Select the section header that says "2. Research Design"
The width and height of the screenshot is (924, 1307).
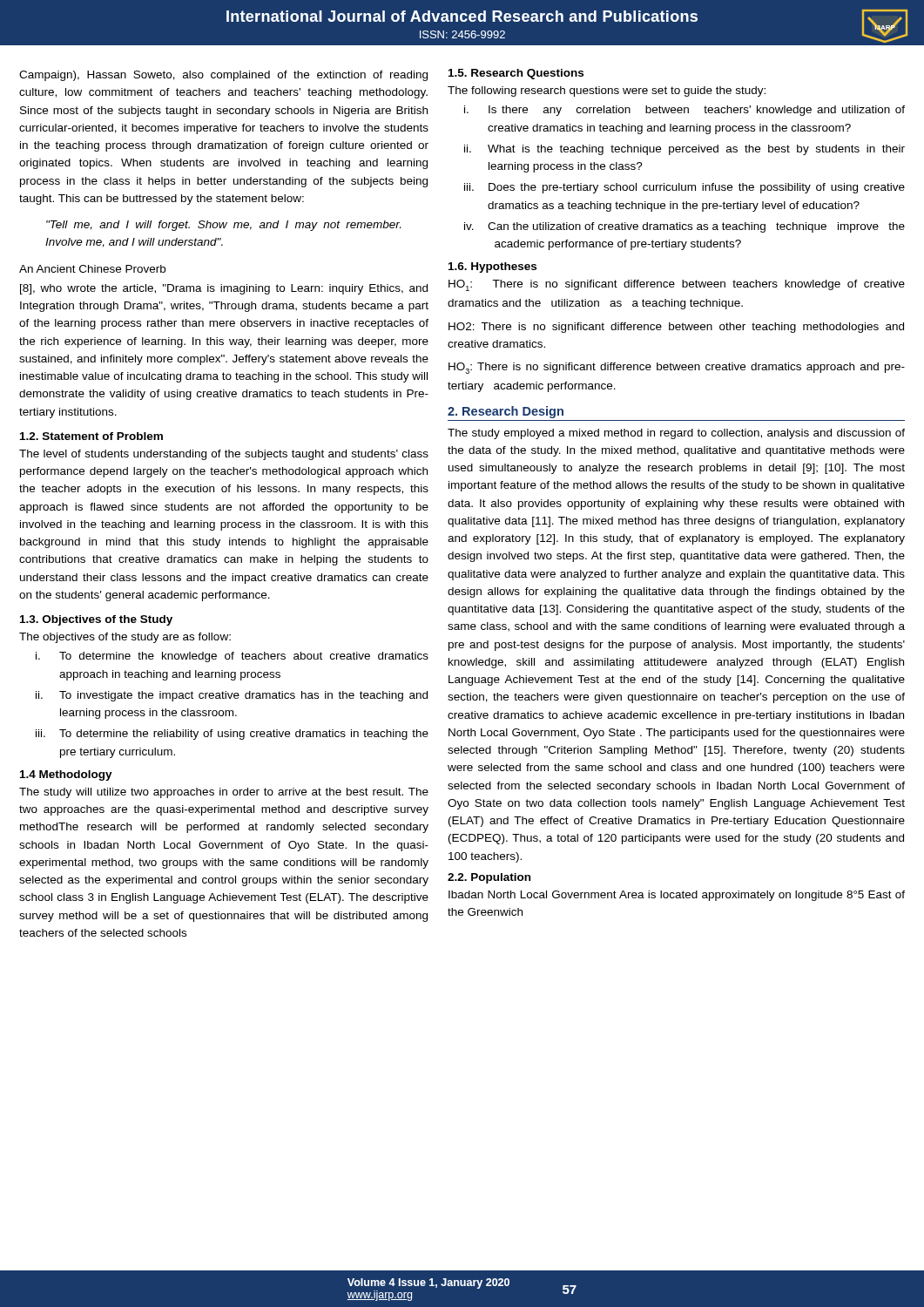(x=506, y=411)
